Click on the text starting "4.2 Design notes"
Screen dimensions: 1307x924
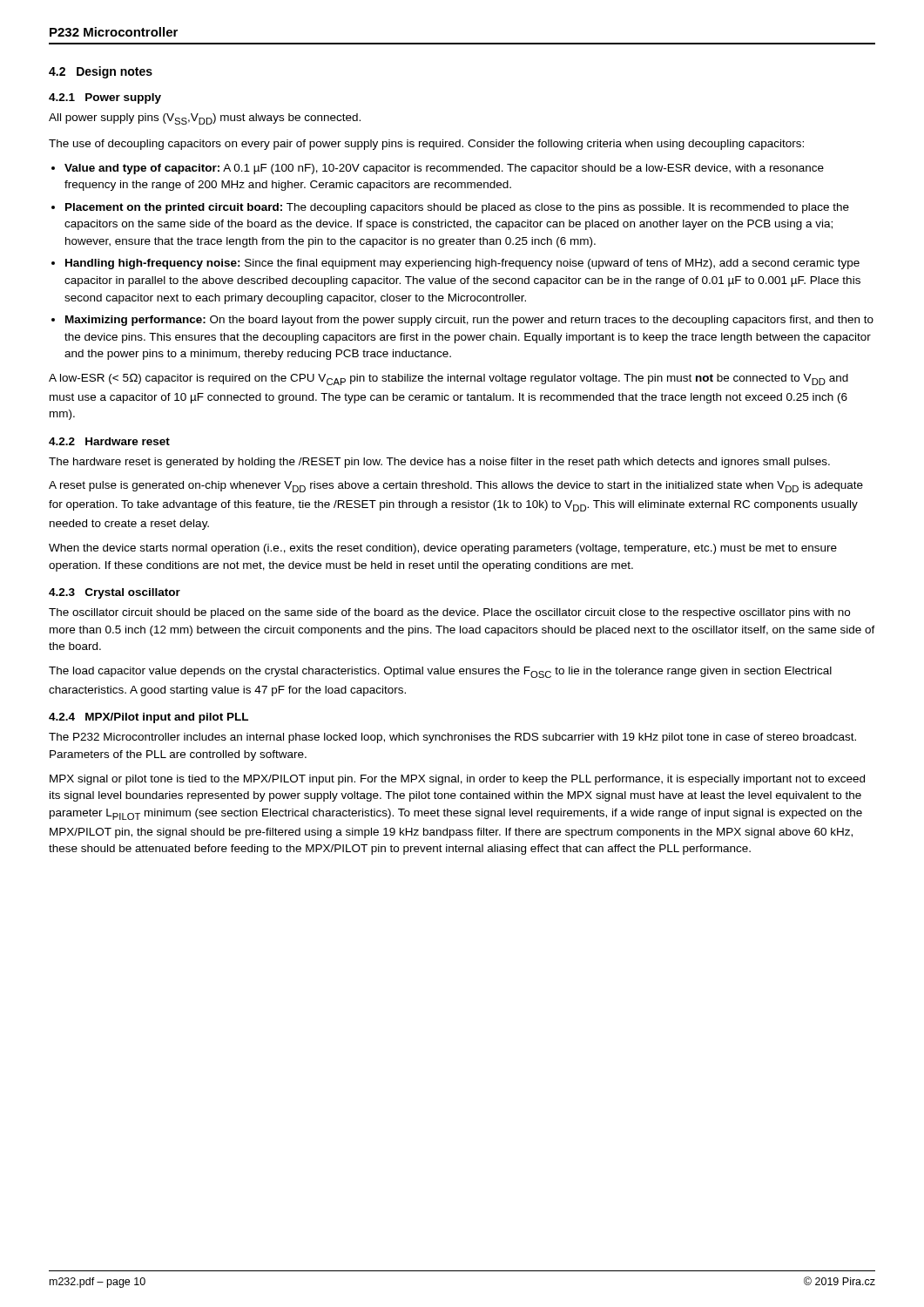coord(101,72)
